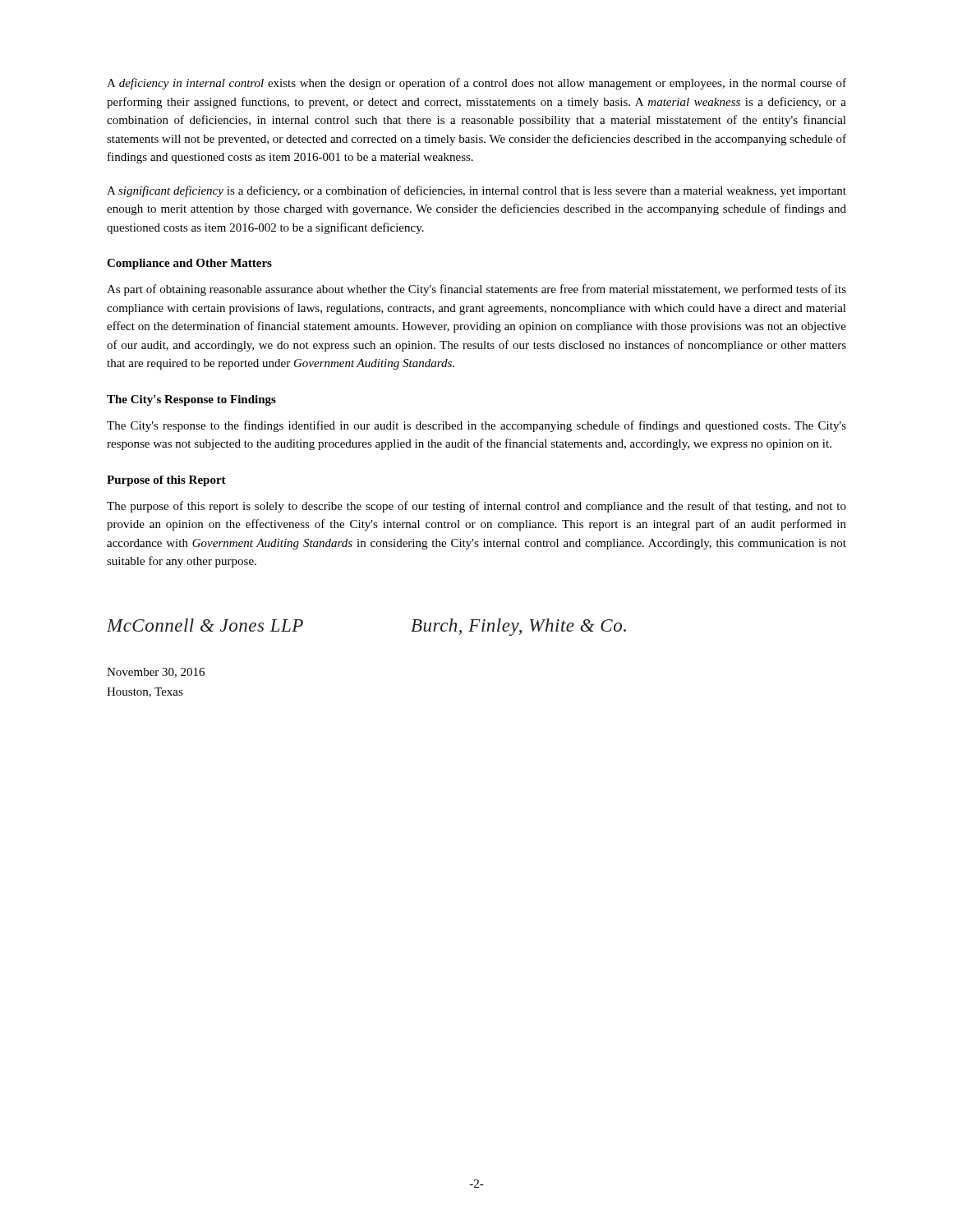Find the section header with the text "Purpose of this Report"
953x1232 pixels.
(166, 479)
